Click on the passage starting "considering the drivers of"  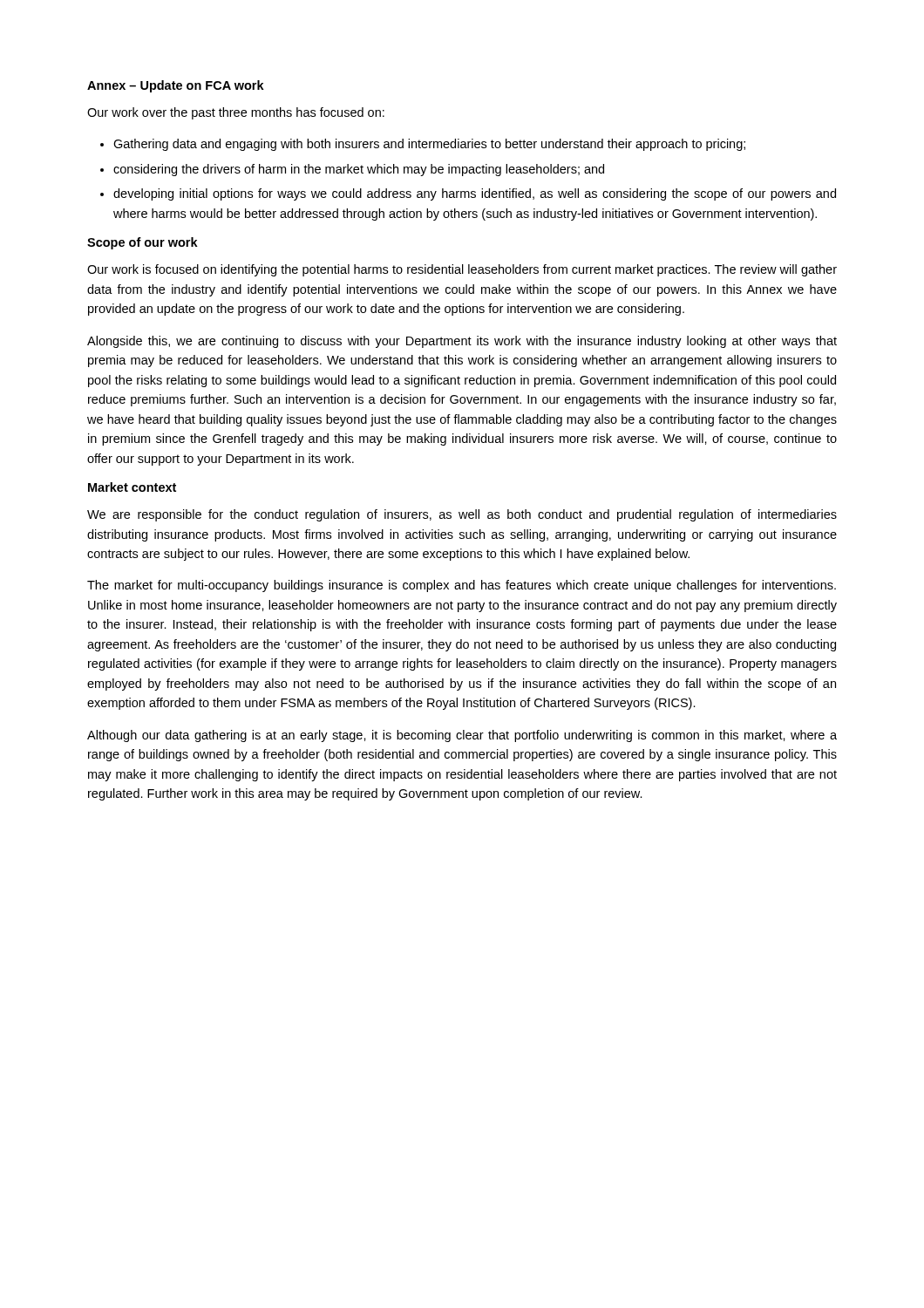point(359,169)
